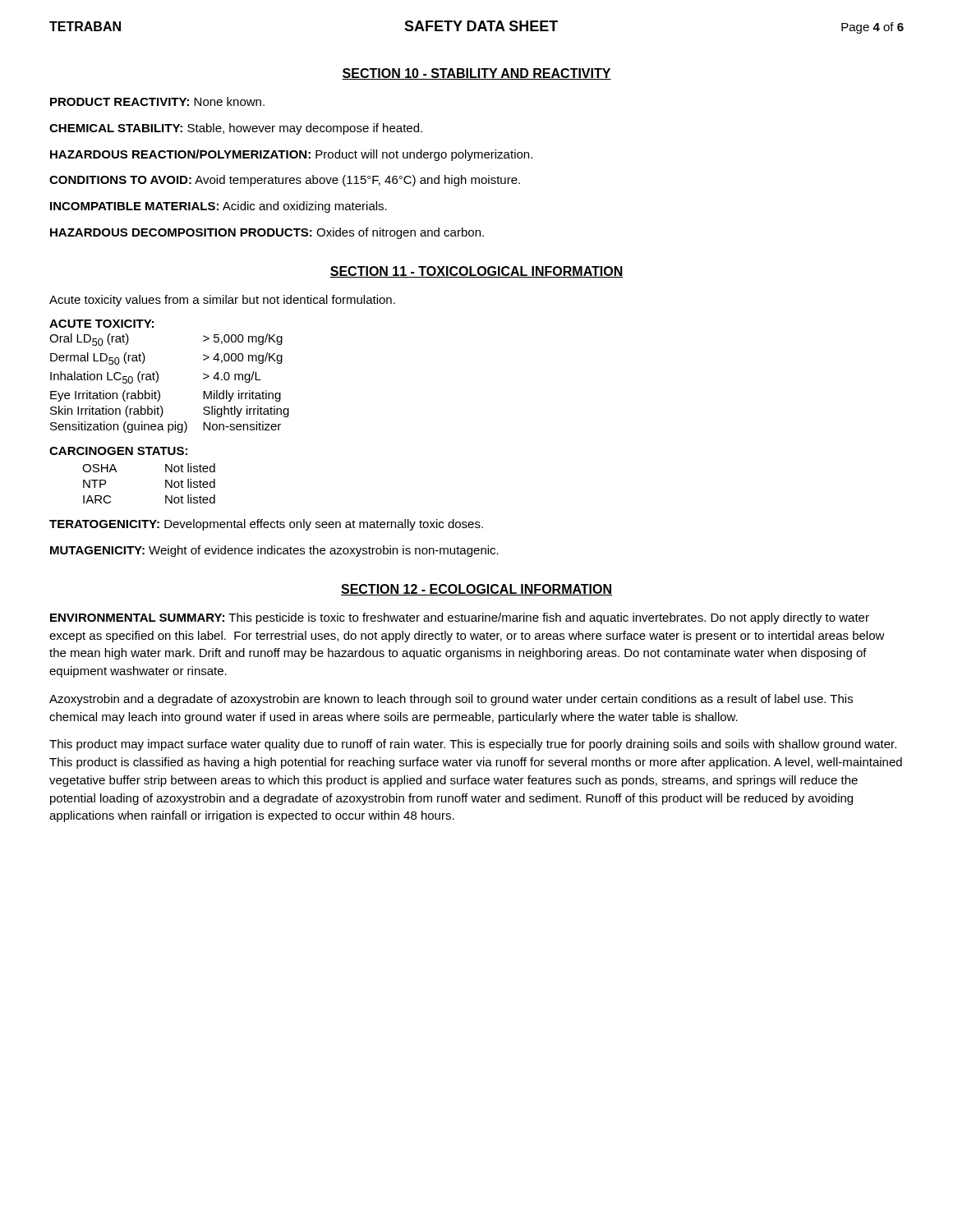Point to "HAZARDOUS DECOMPOSITION PRODUCTS: Oxides of nitrogen and carbon."
The height and width of the screenshot is (1232, 953).
(x=267, y=232)
